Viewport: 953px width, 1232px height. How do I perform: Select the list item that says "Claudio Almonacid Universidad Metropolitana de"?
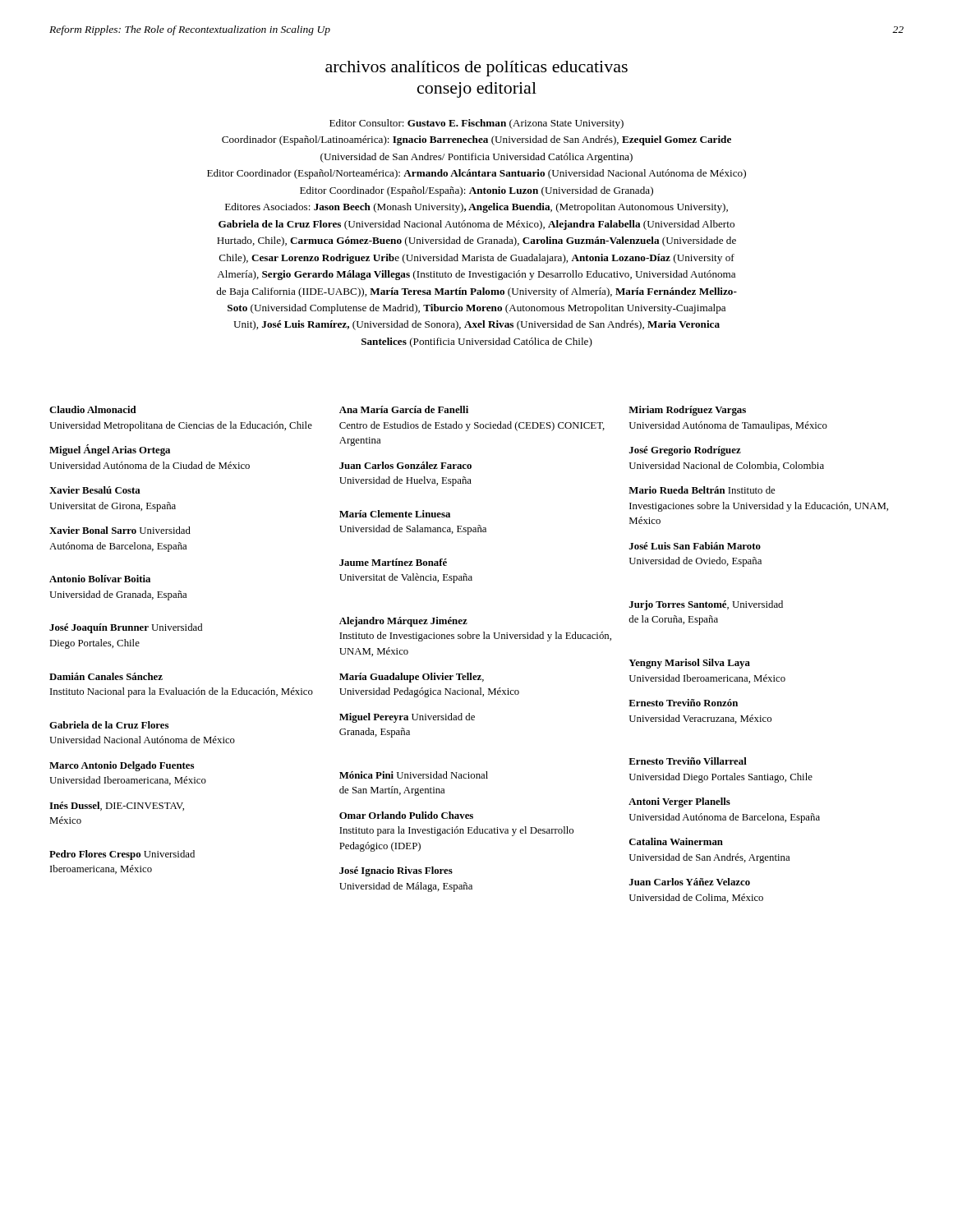tap(181, 417)
